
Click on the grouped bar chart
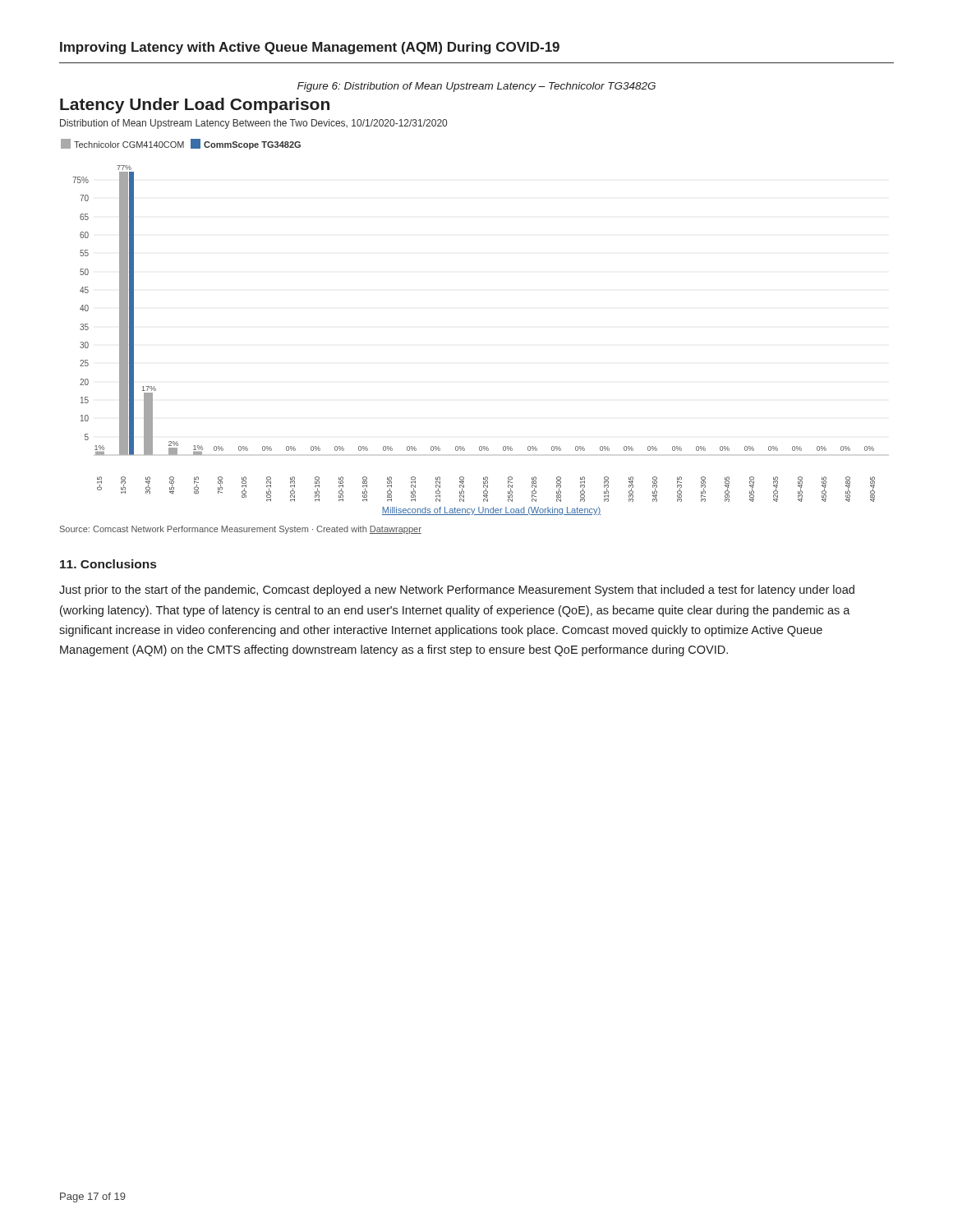pyautogui.click(x=476, y=335)
